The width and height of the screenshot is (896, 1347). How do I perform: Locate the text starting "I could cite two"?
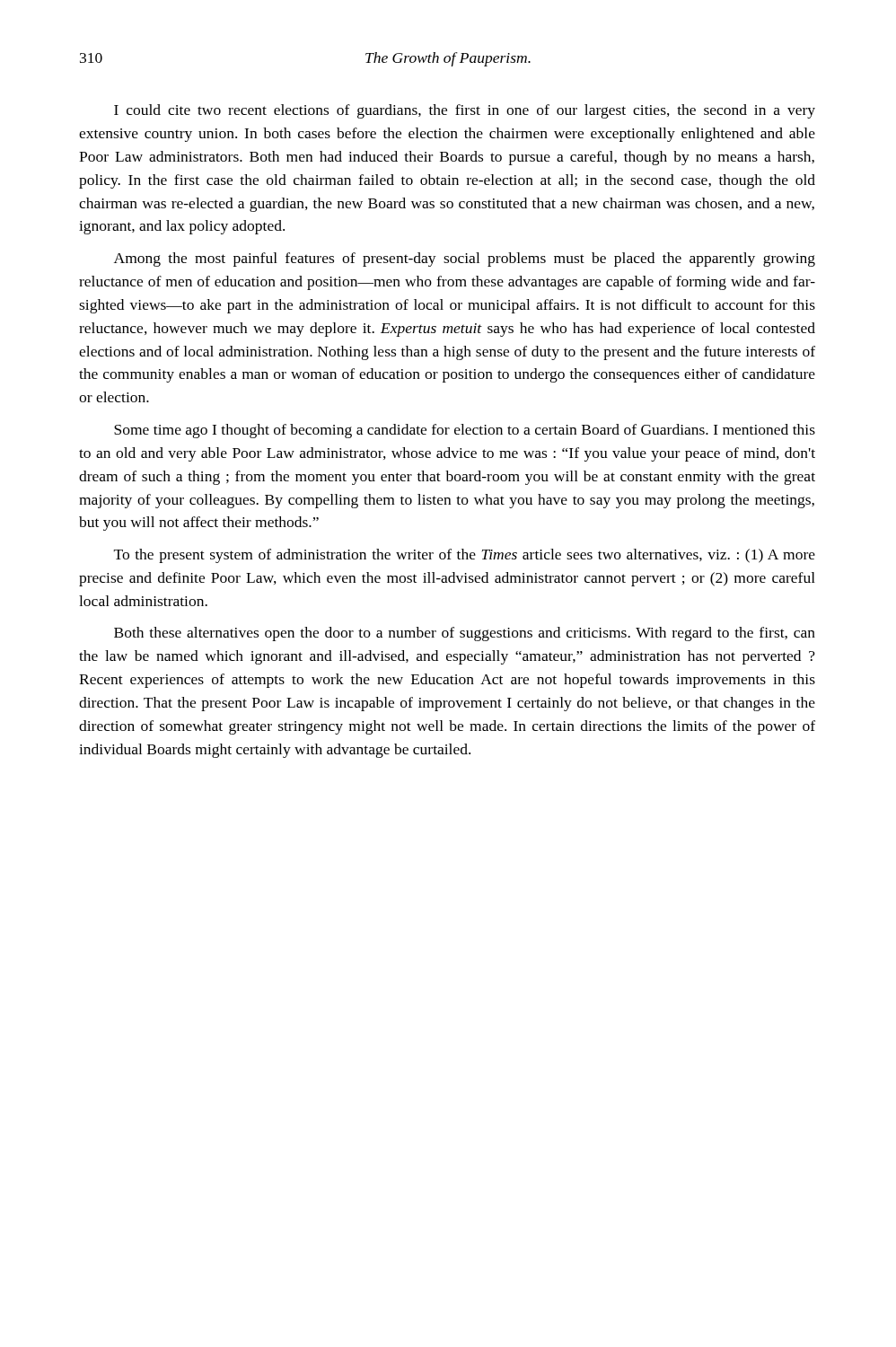coord(447,430)
